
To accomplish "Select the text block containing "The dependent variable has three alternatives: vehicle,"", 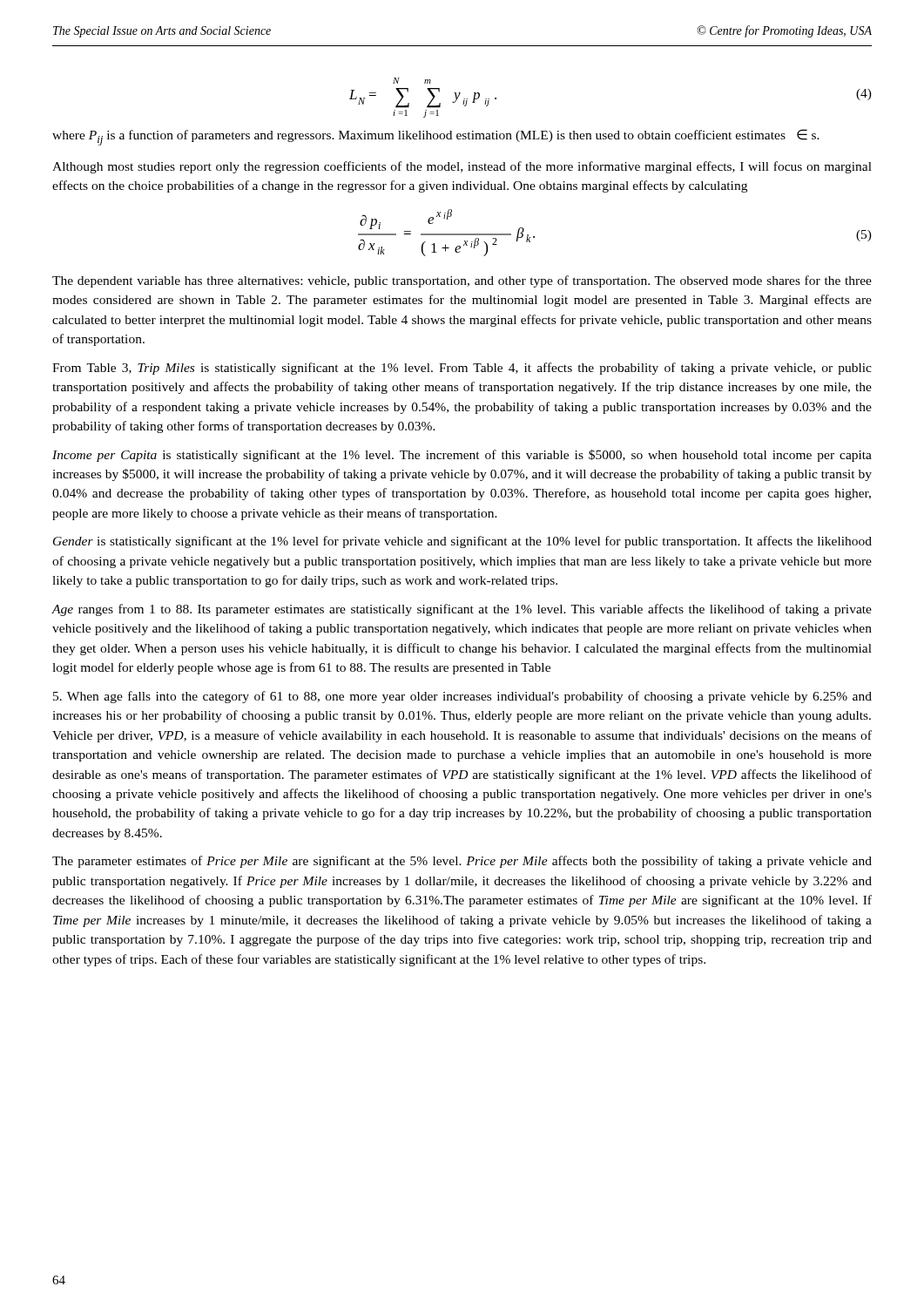I will (462, 309).
